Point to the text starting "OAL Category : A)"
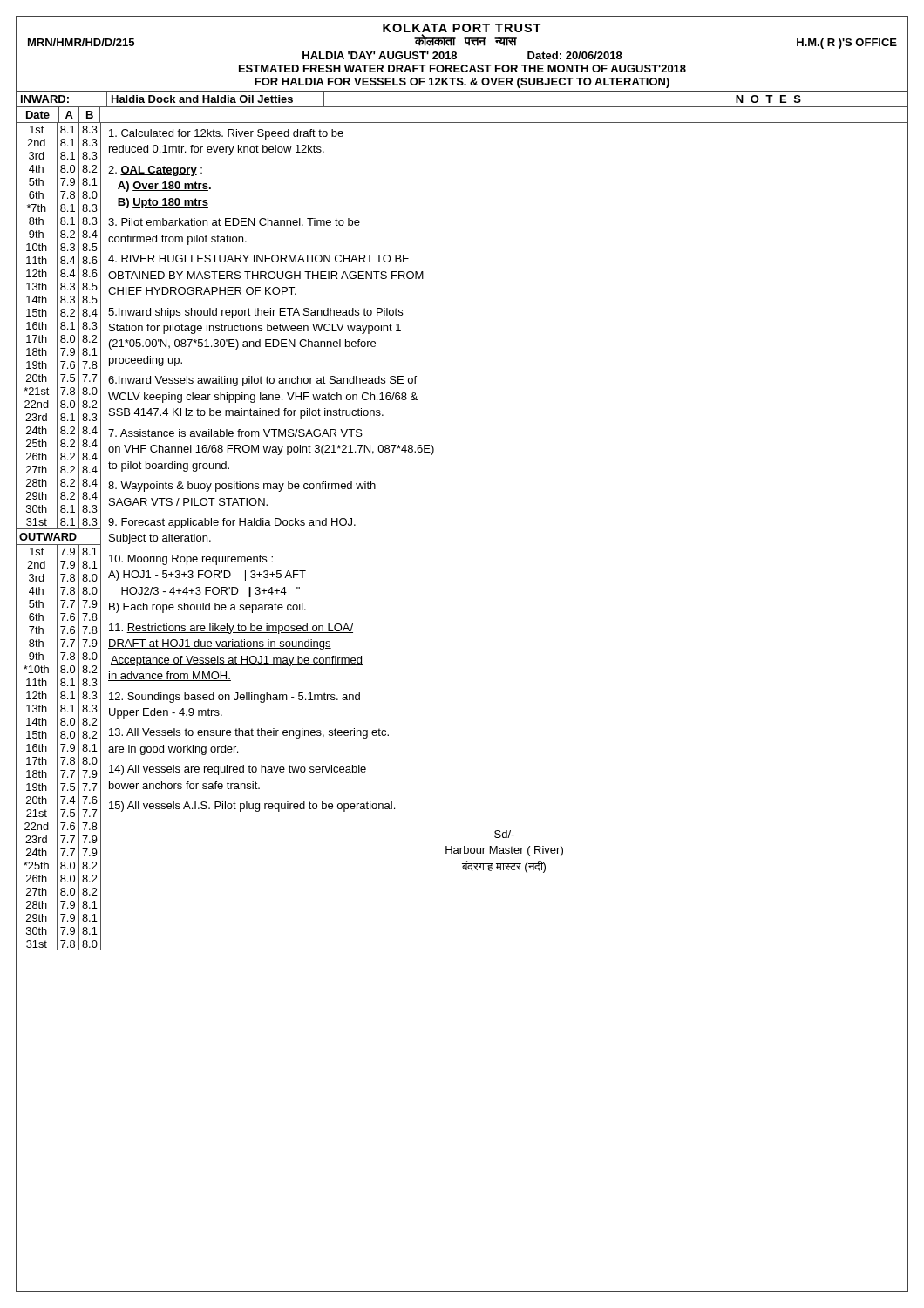924x1308 pixels. point(160,186)
